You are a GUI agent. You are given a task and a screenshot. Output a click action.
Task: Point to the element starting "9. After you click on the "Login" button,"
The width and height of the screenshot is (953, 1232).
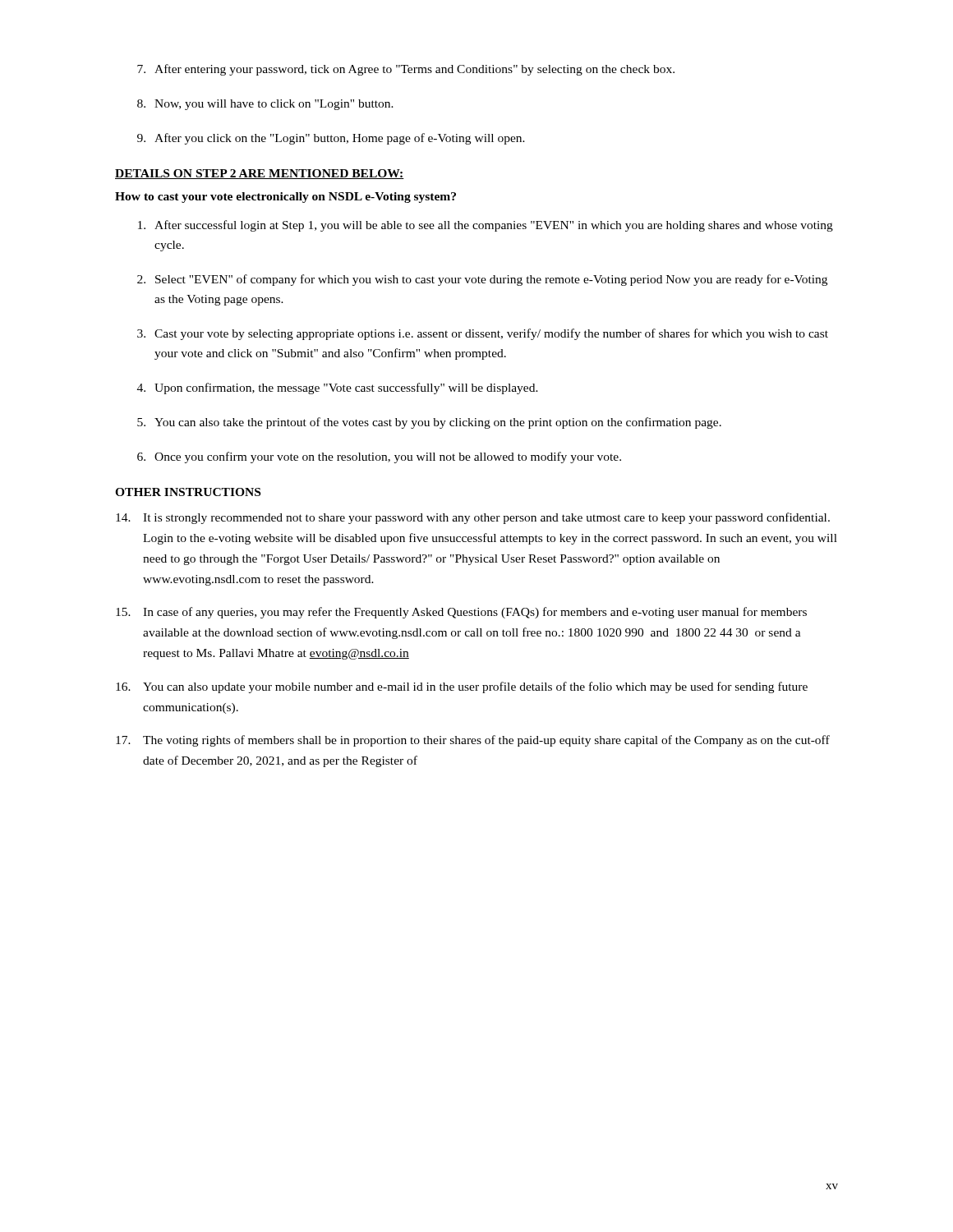[320, 138]
